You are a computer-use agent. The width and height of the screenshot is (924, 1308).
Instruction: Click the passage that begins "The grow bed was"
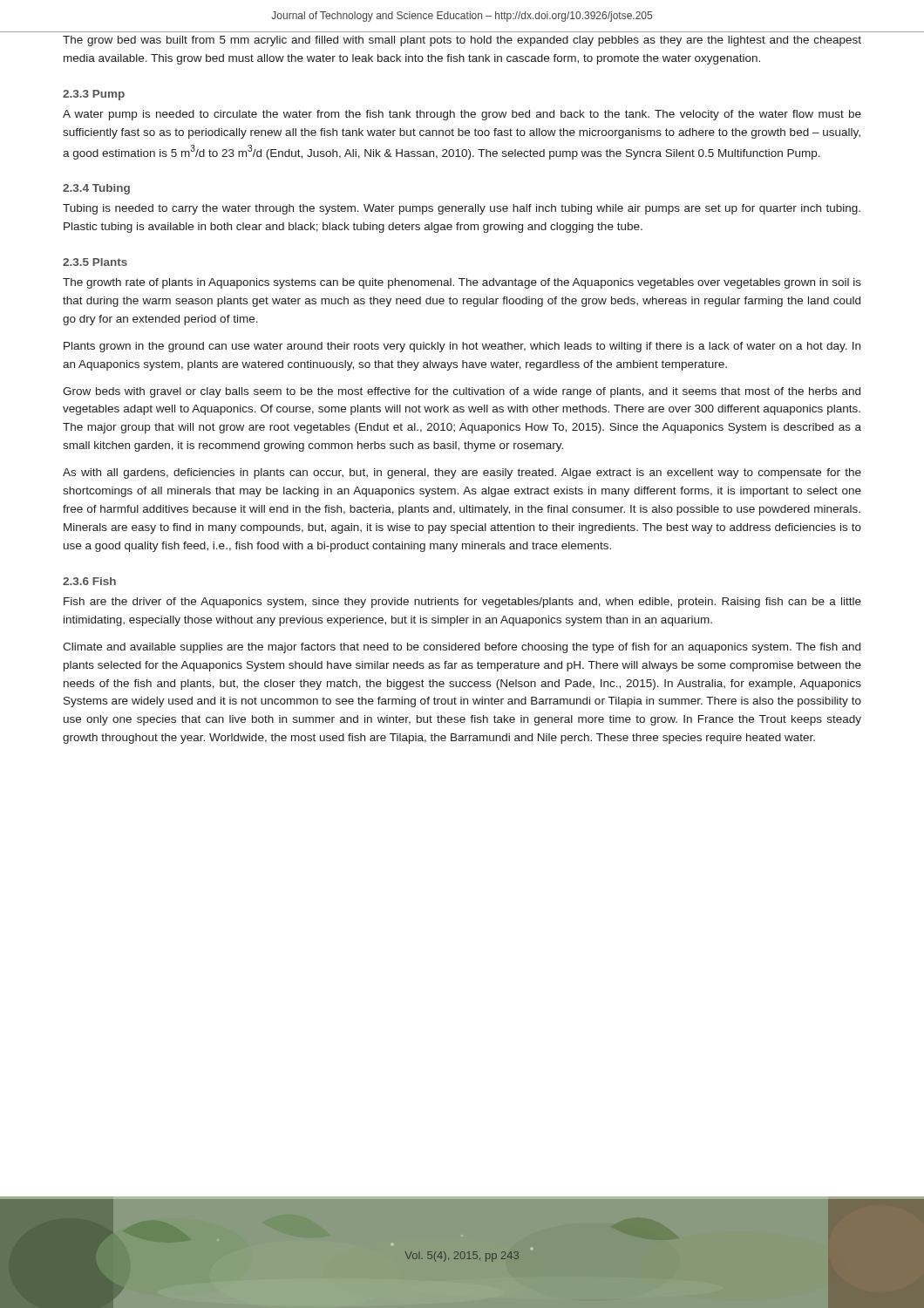[462, 50]
